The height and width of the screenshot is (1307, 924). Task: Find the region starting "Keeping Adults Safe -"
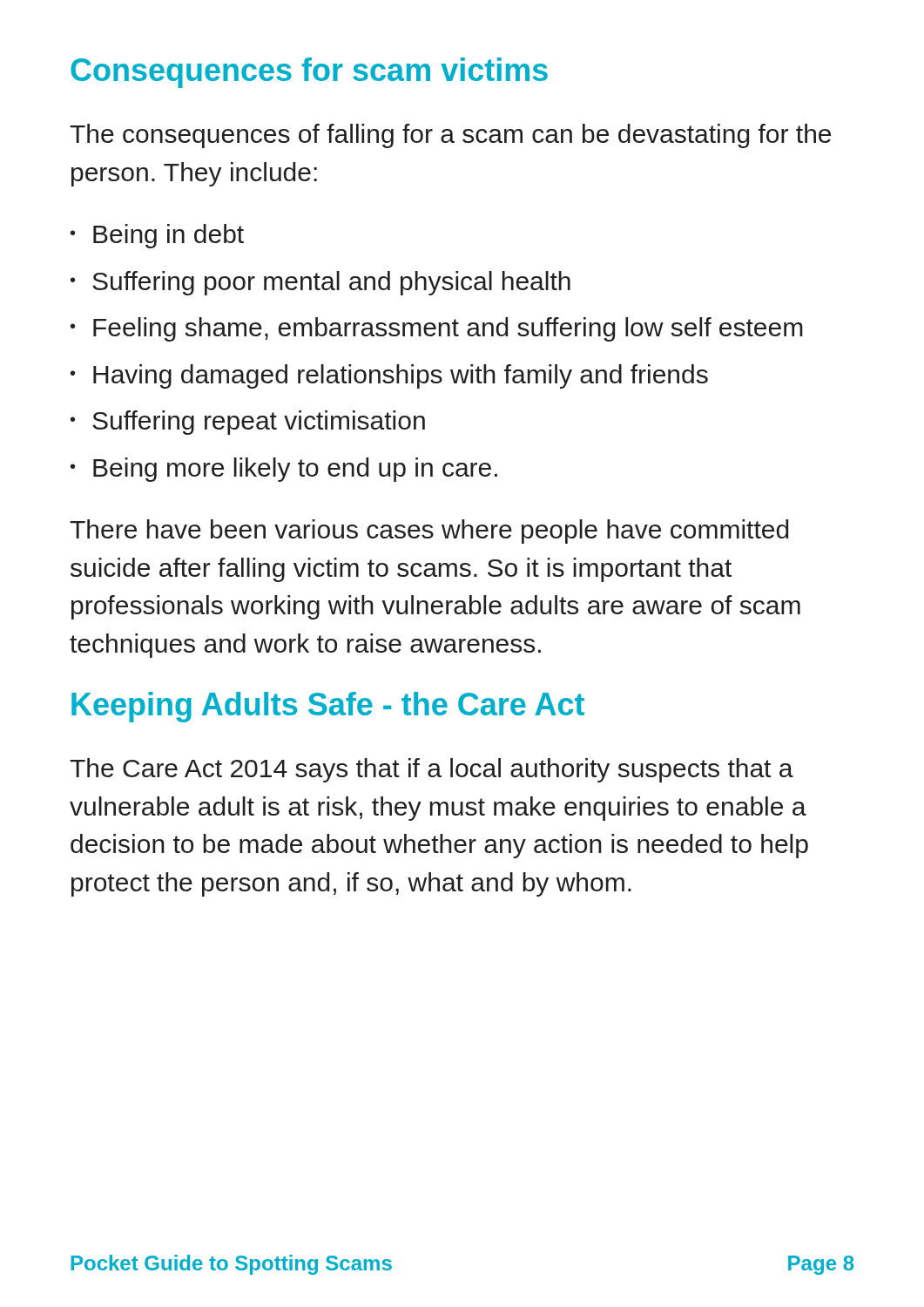327,704
